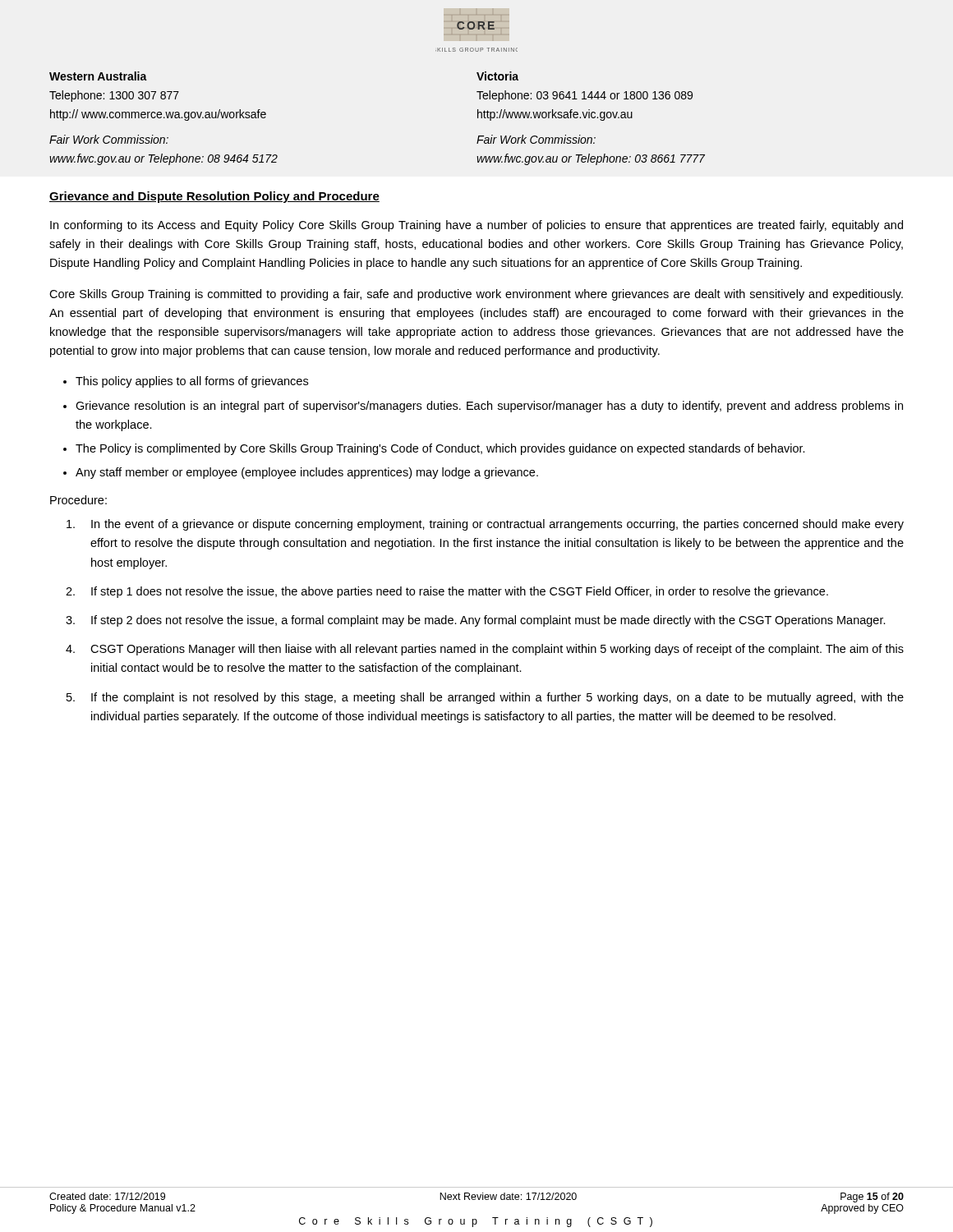The width and height of the screenshot is (953, 1232).
Task: Locate the block starting "2. If step 1 does not resolve"
Action: click(x=485, y=592)
